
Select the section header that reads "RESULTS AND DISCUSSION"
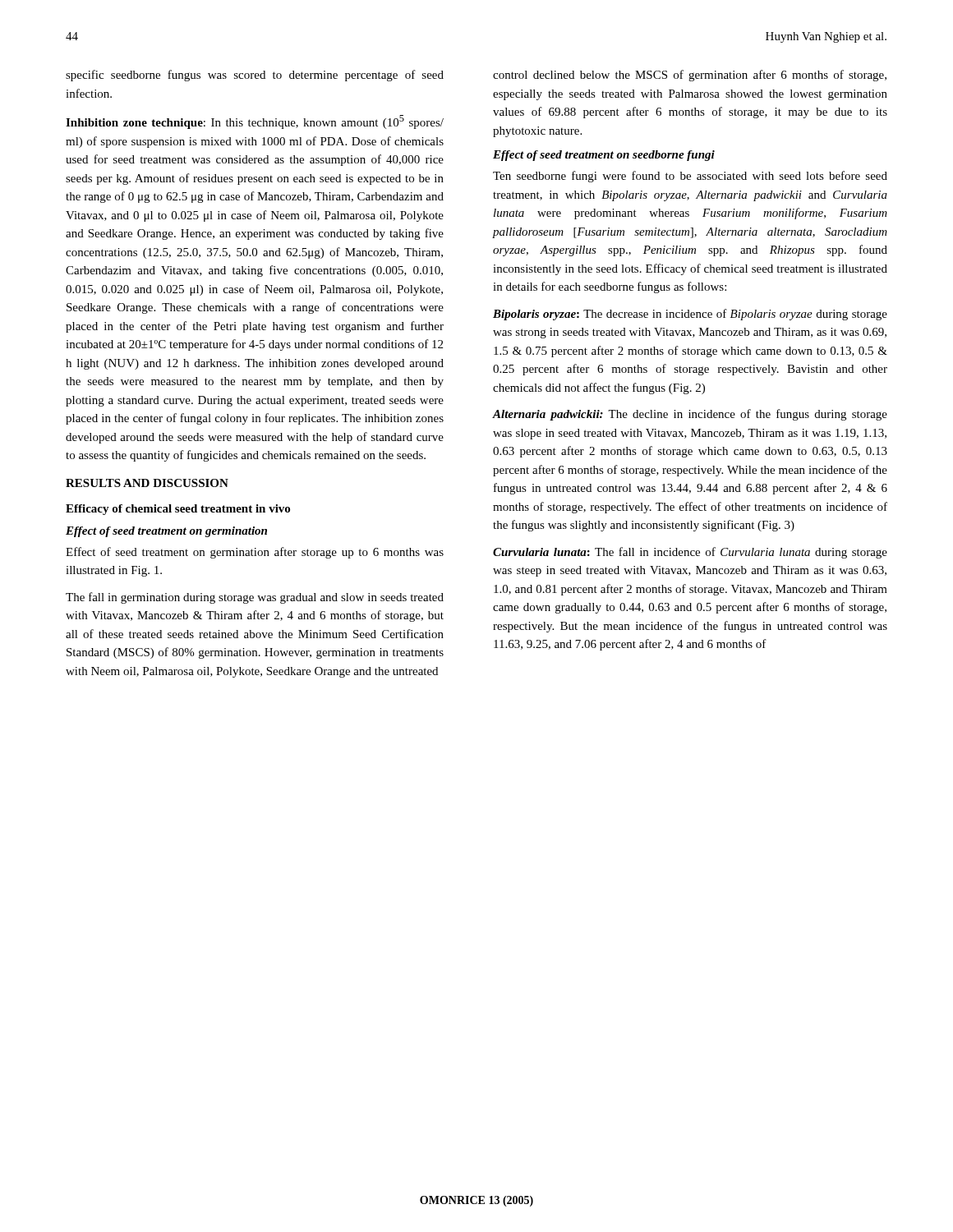[x=147, y=483]
